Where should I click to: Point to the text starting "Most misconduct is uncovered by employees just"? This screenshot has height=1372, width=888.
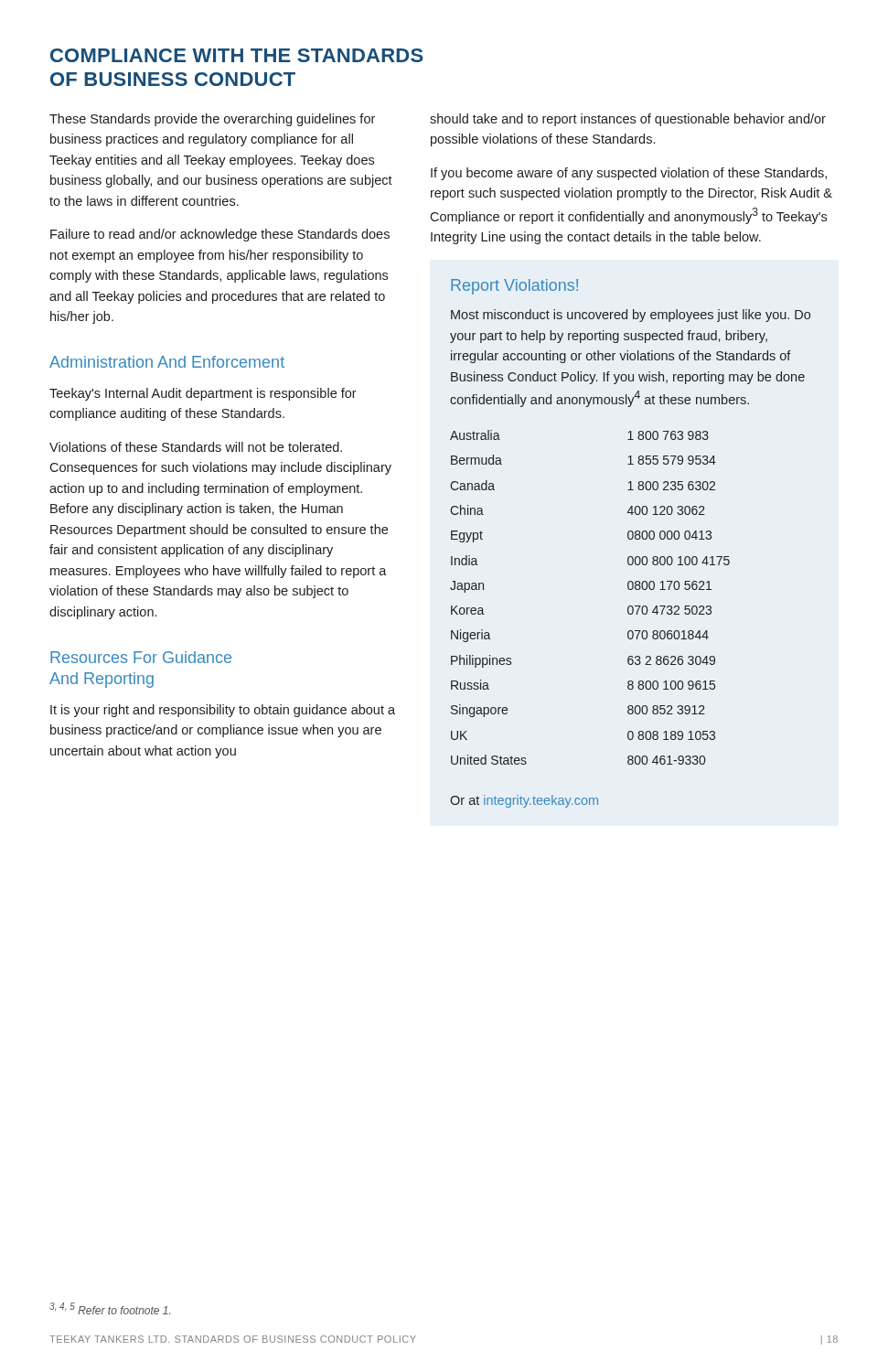pos(634,358)
